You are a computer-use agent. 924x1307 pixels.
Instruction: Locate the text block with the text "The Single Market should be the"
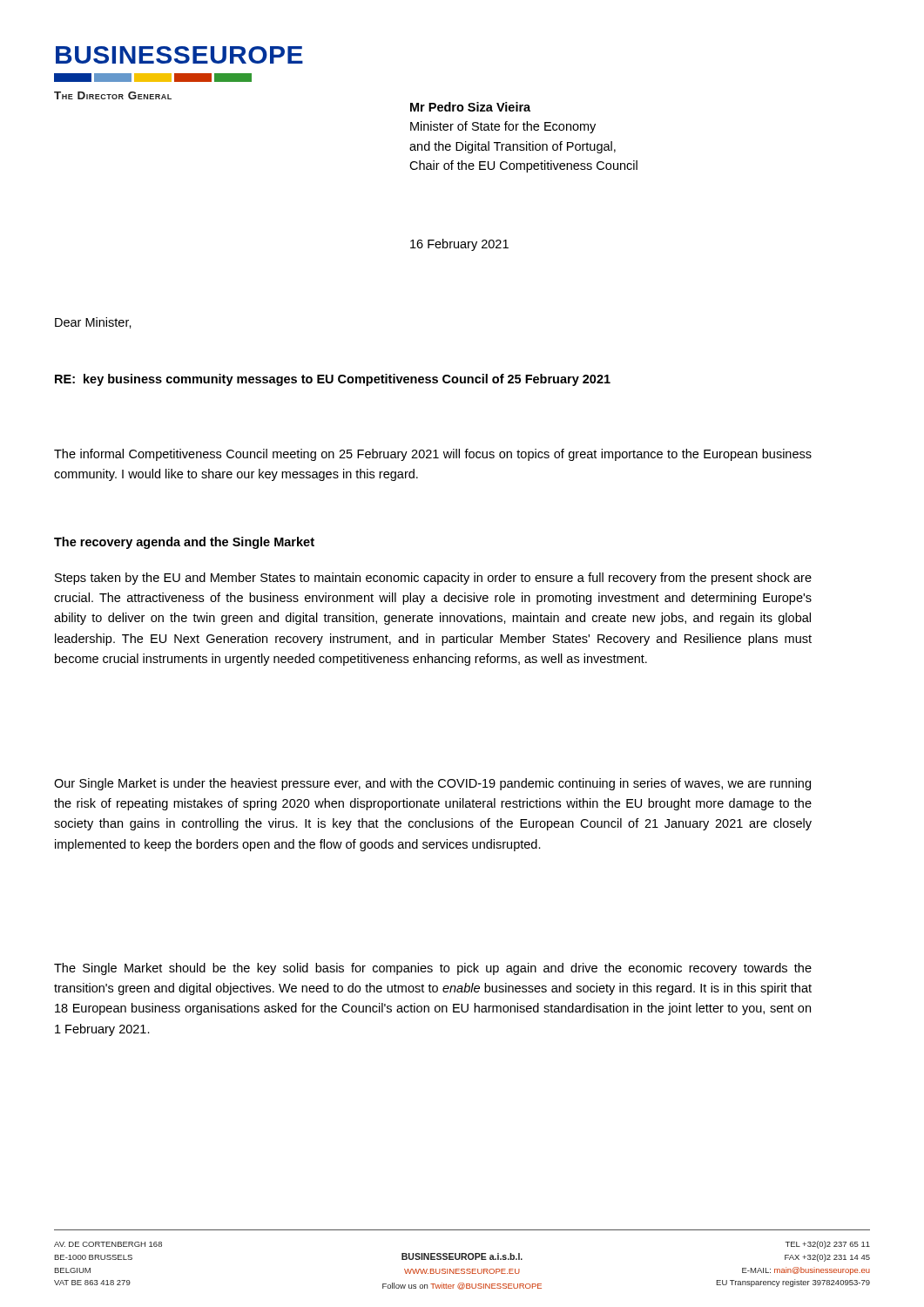[x=433, y=998]
